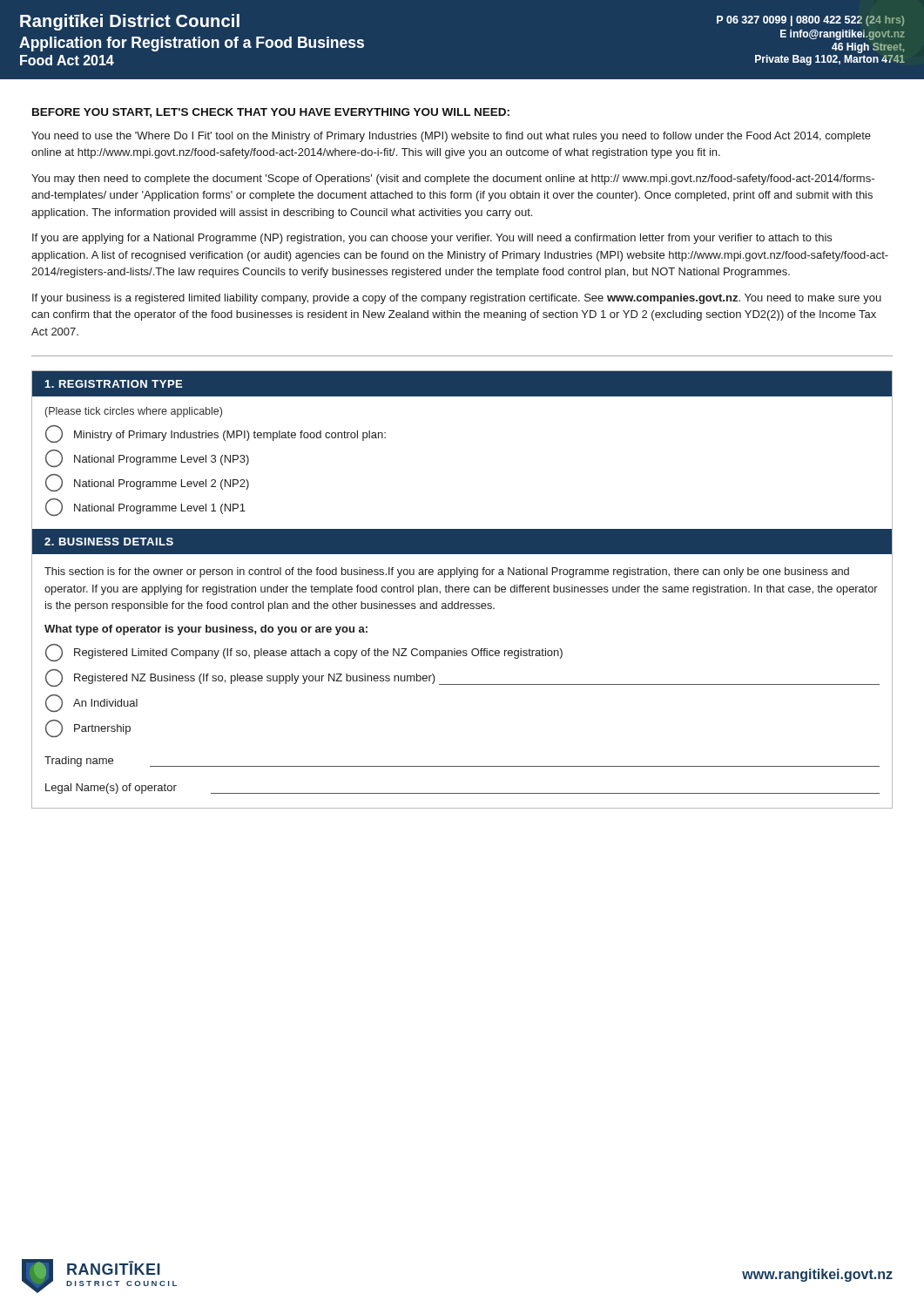This screenshot has height=1307, width=924.
Task: Locate the list item with the text "Registered NZ Business"
Action: (462, 678)
